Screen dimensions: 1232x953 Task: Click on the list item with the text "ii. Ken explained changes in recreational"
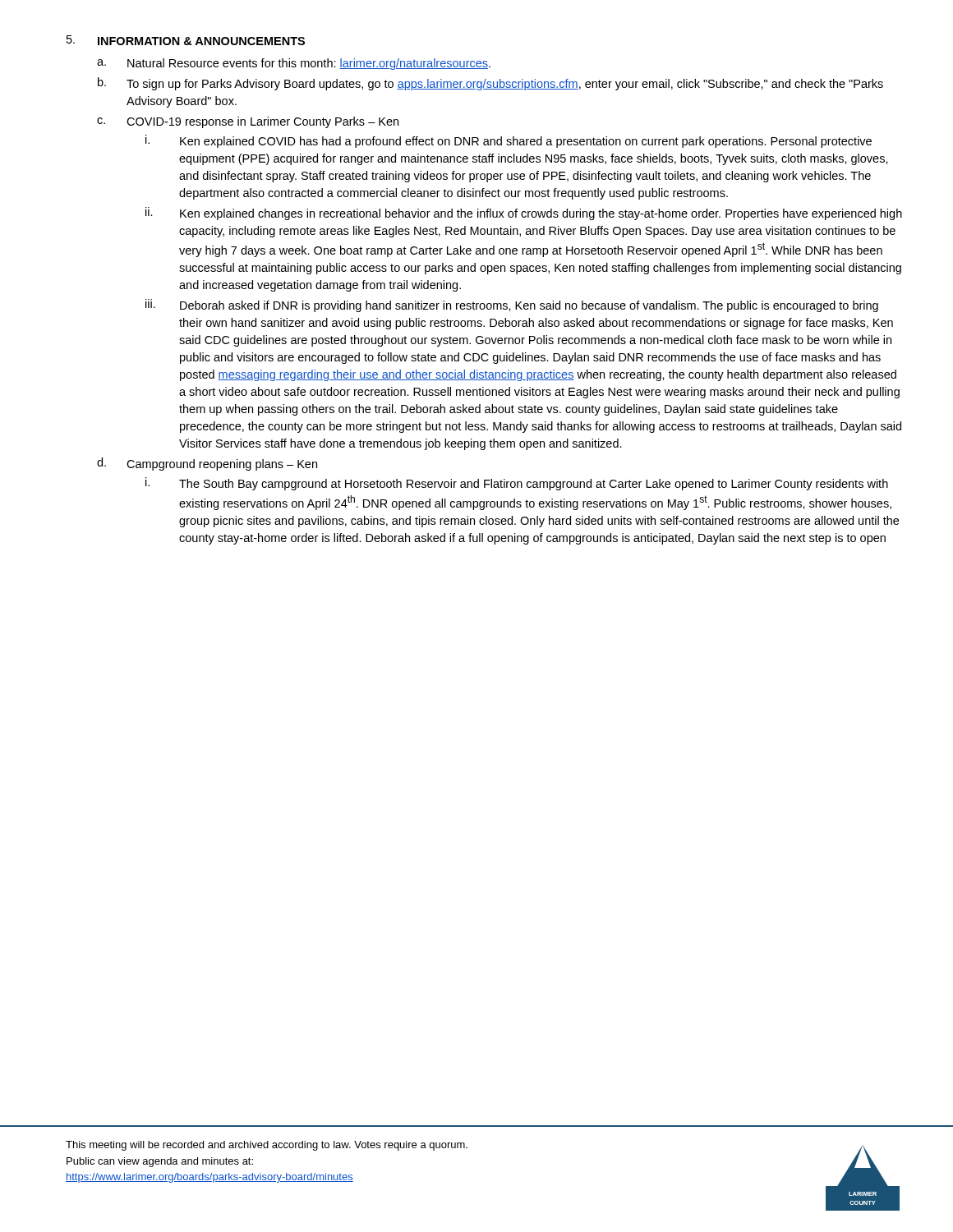pos(524,250)
